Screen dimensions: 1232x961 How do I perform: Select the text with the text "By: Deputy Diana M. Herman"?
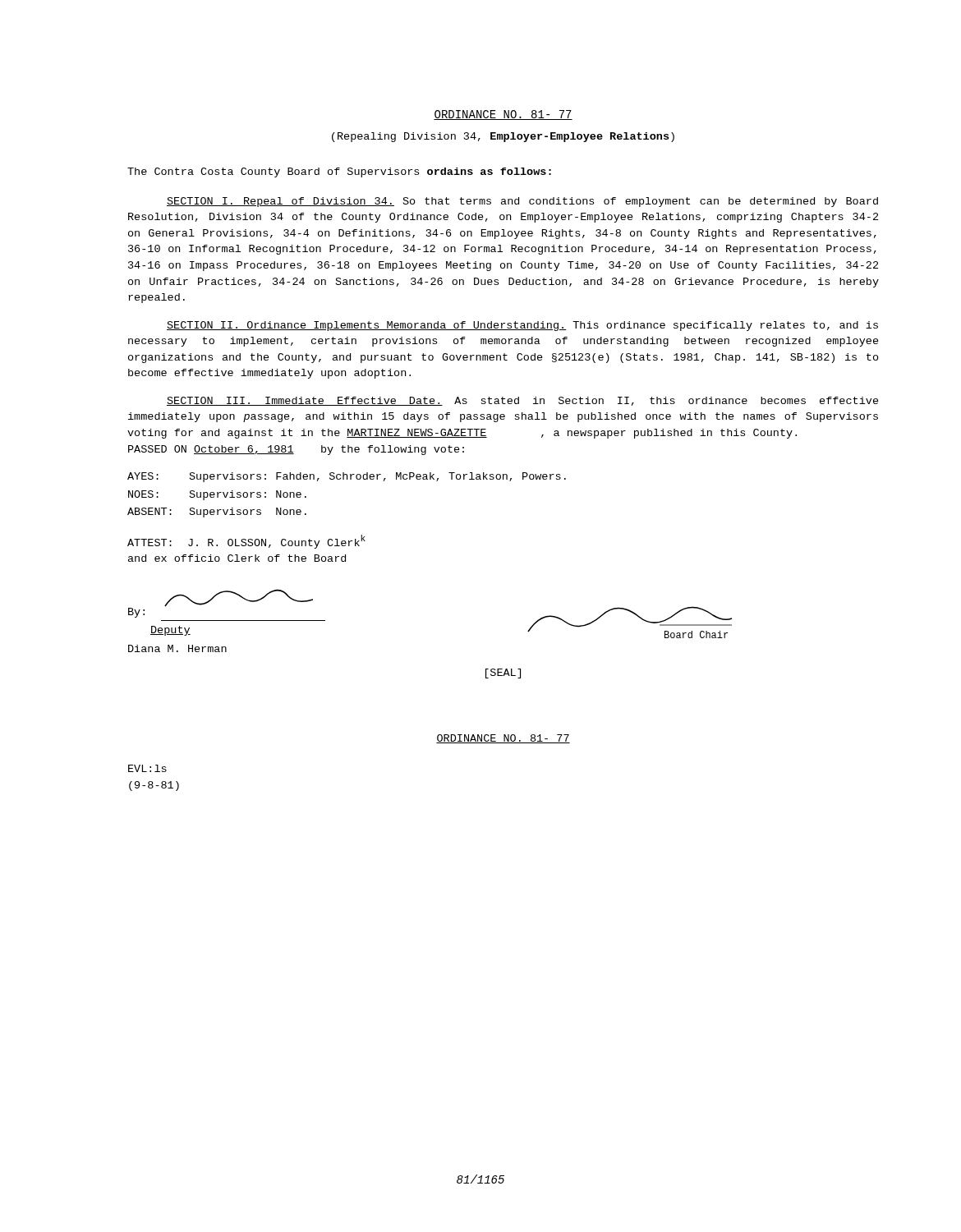click(307, 620)
